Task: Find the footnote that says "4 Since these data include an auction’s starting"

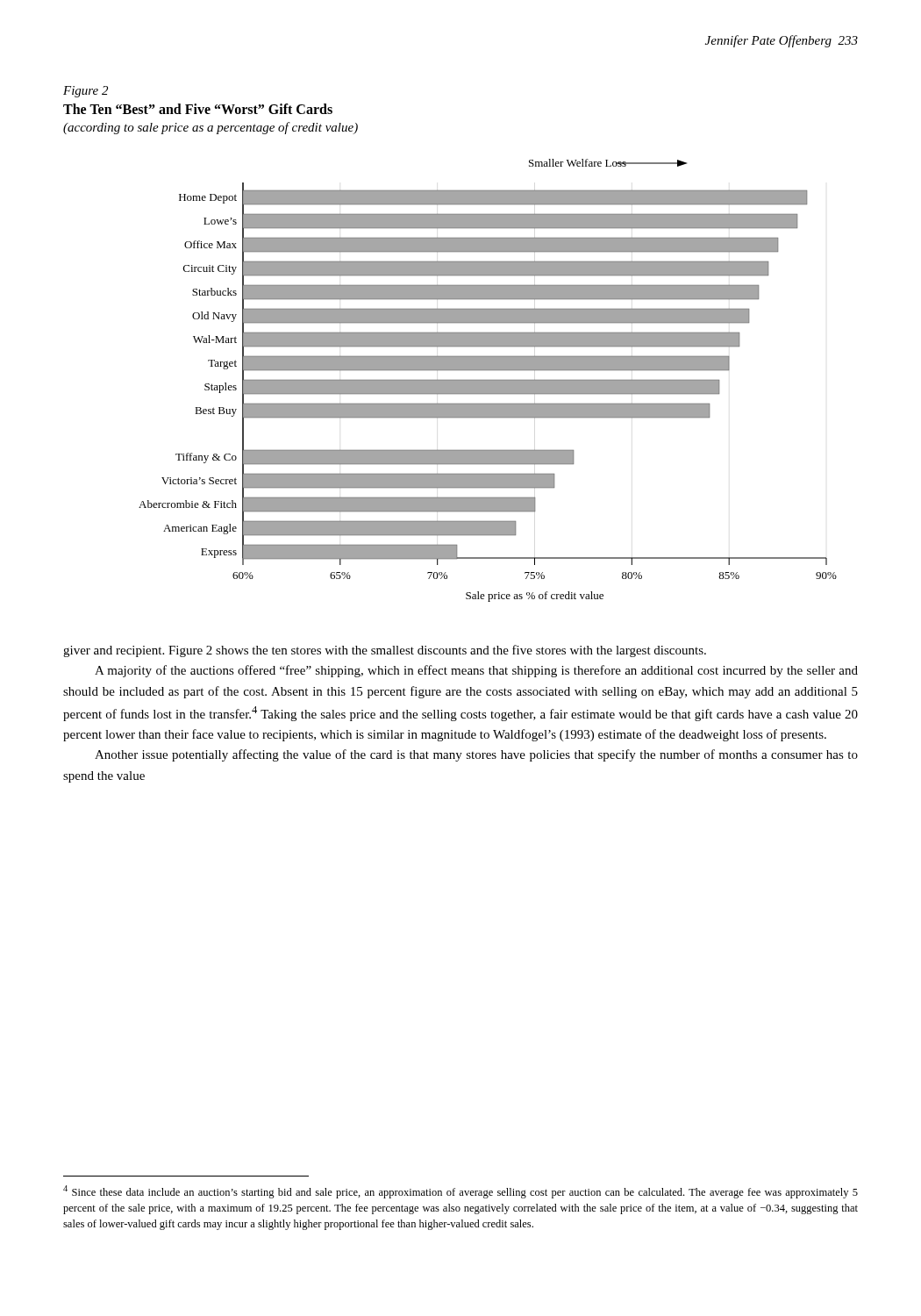Action: (460, 1204)
